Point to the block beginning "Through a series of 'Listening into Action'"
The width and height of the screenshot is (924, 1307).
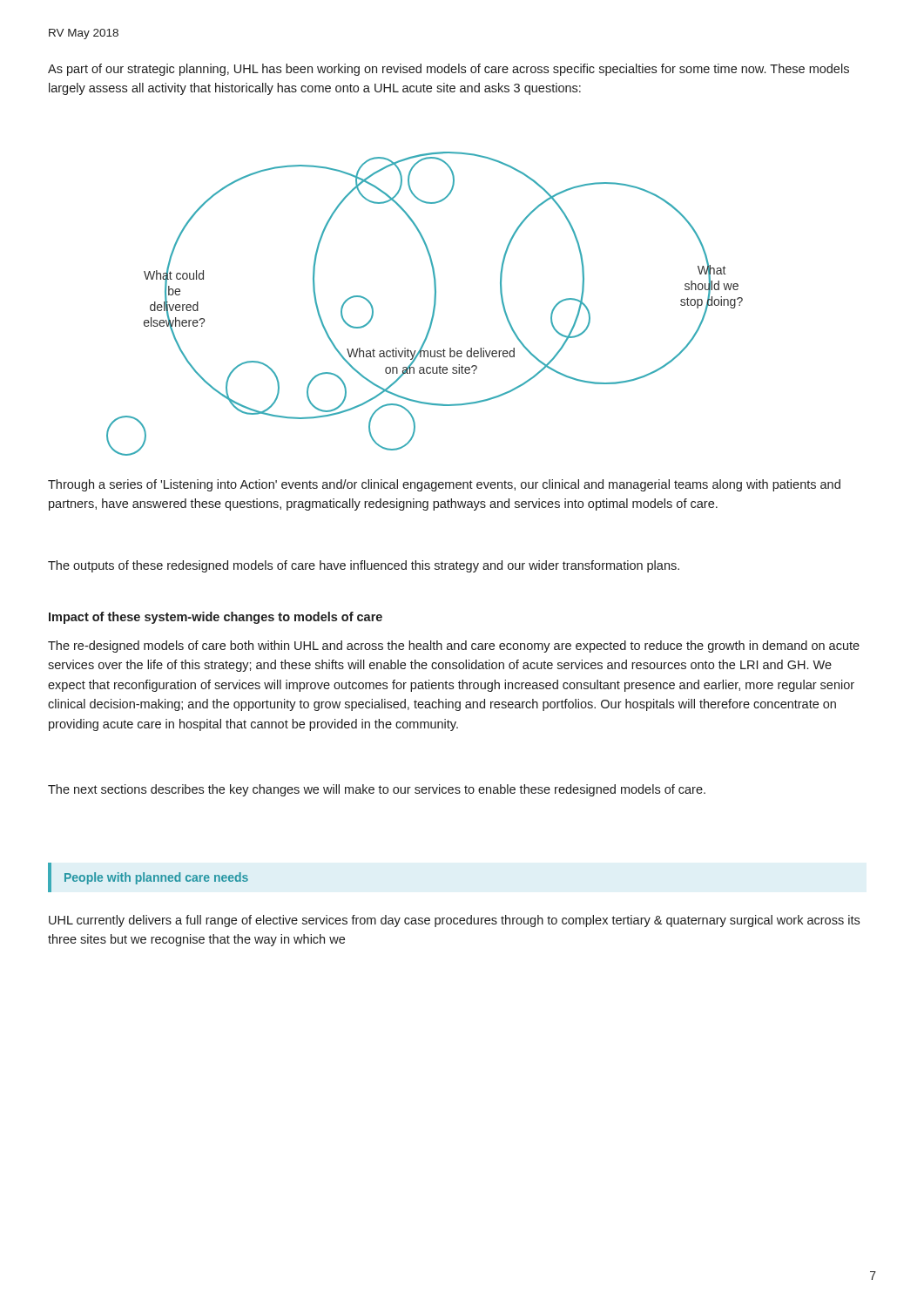coord(444,494)
